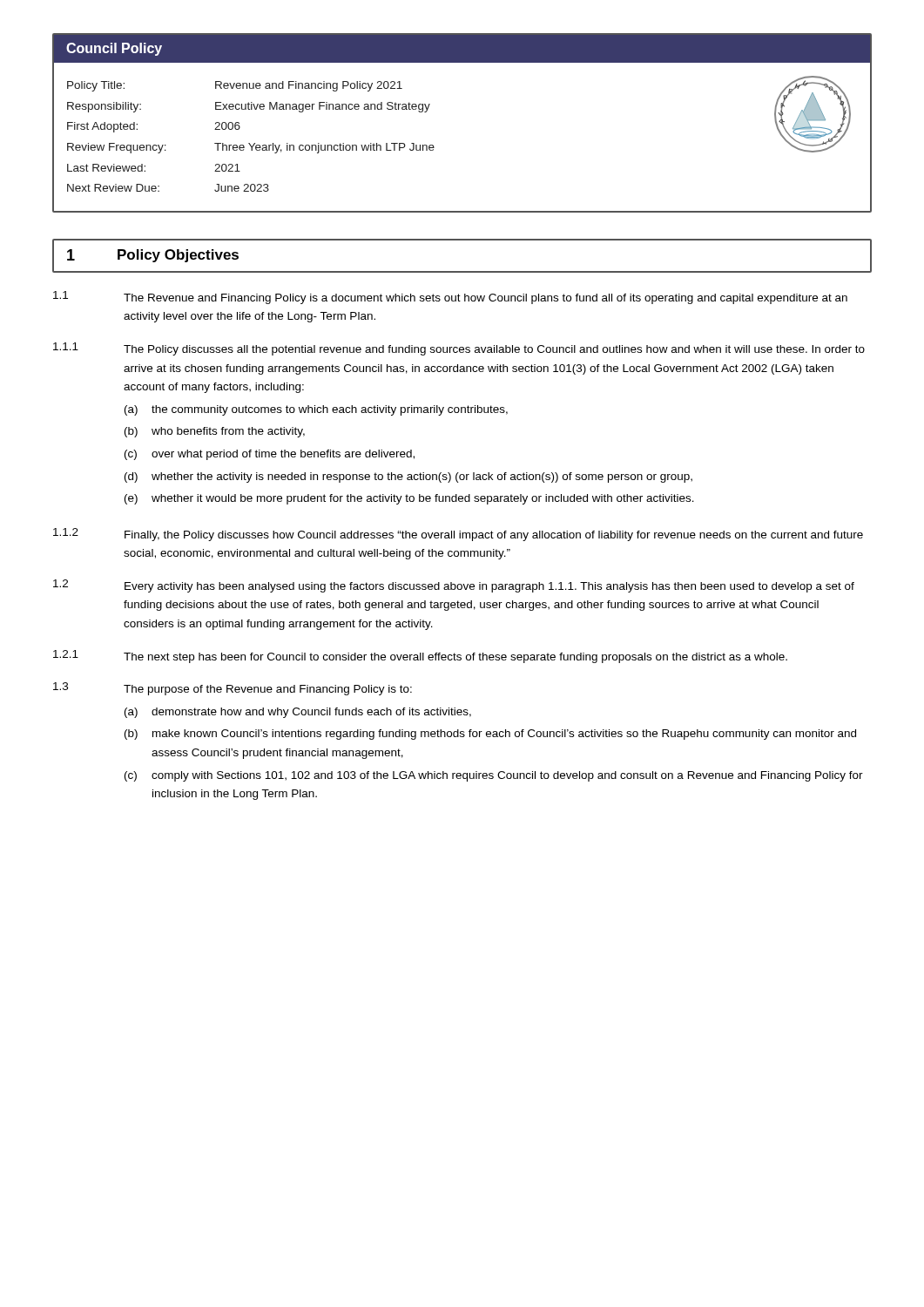The width and height of the screenshot is (924, 1307).
Task: Find the list item that reads "(c) over what"
Action: tap(270, 455)
